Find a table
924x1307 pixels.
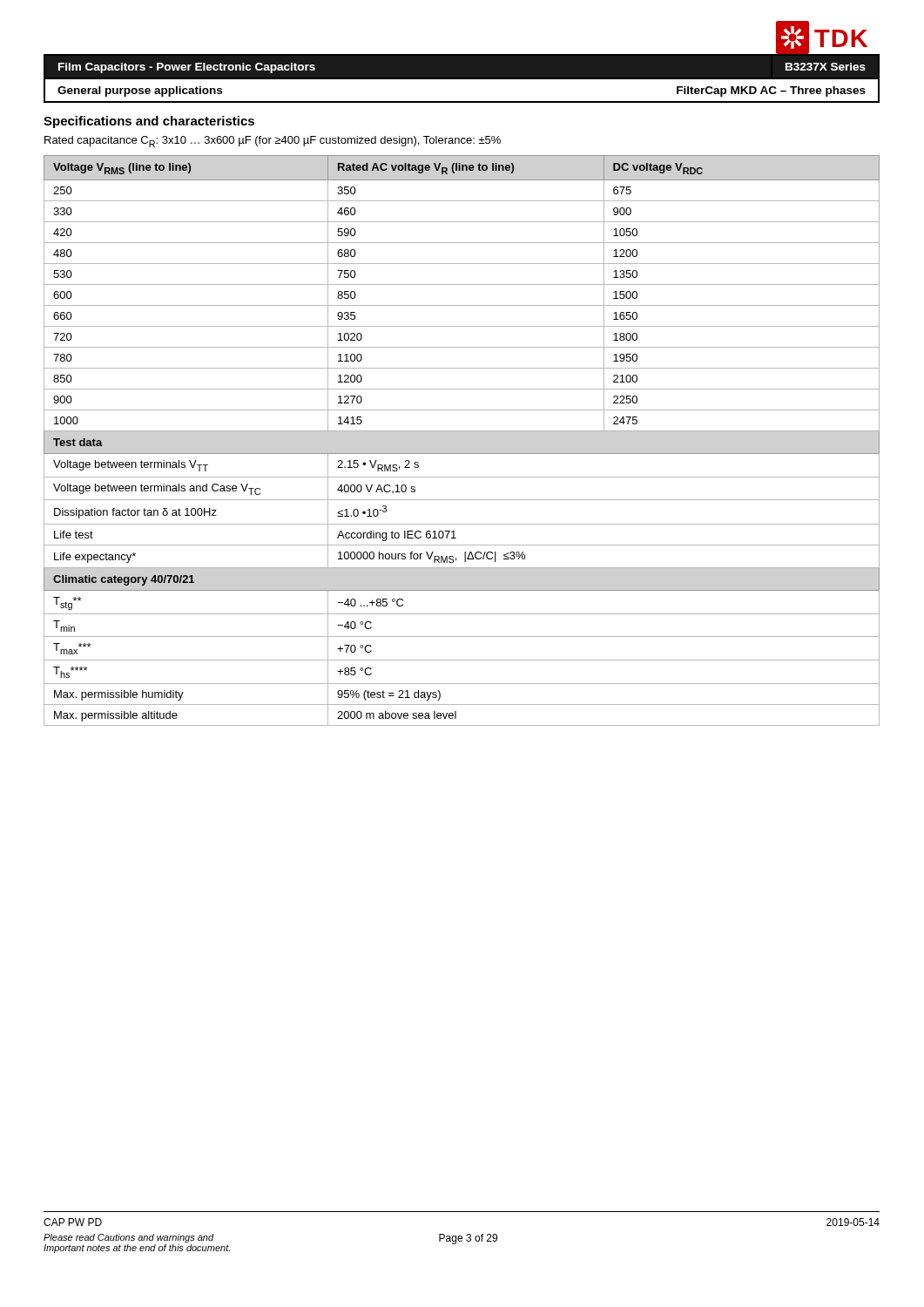[462, 440]
